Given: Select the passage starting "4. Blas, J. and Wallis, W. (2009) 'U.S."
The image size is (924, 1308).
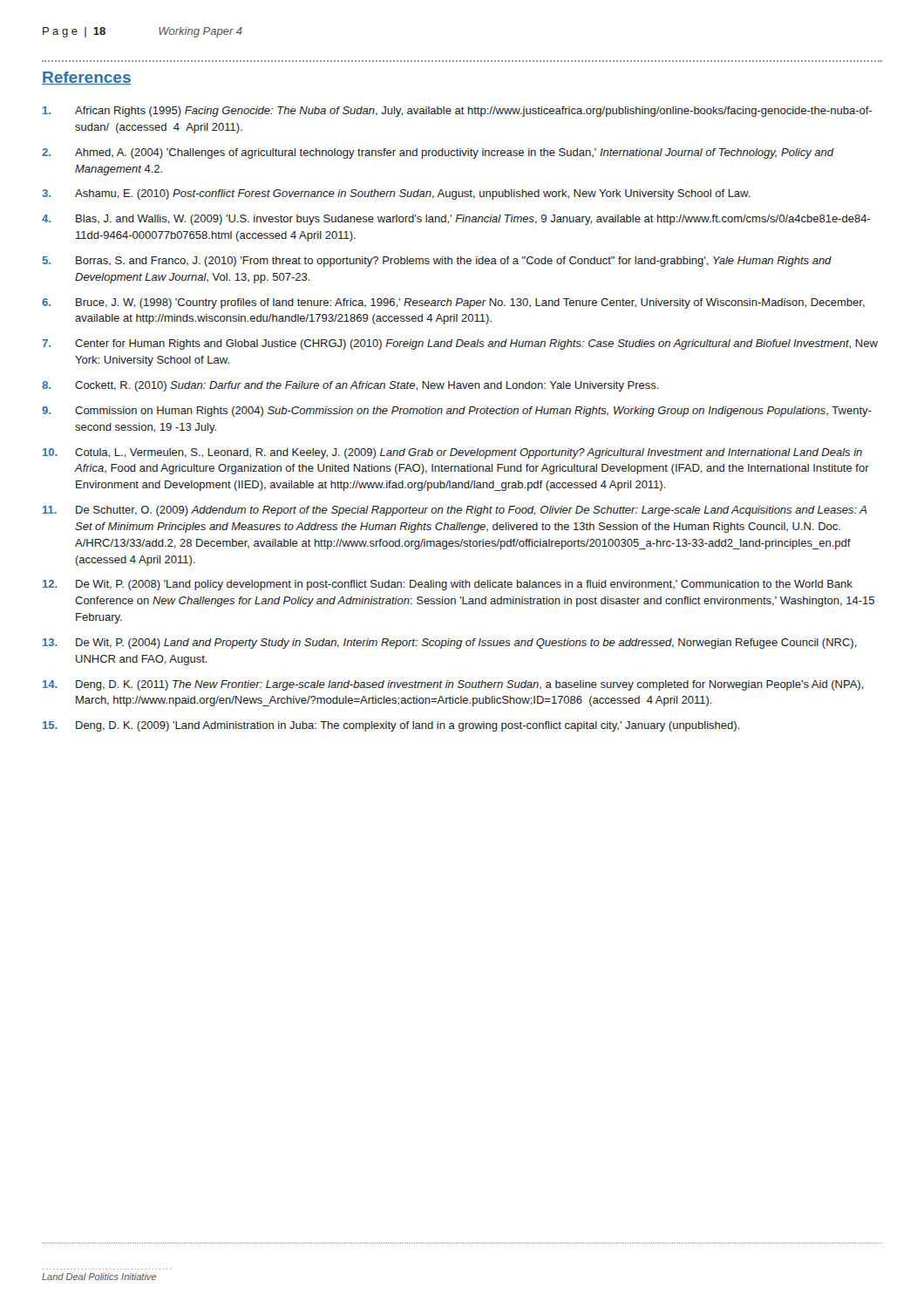Looking at the screenshot, I should [x=462, y=228].
